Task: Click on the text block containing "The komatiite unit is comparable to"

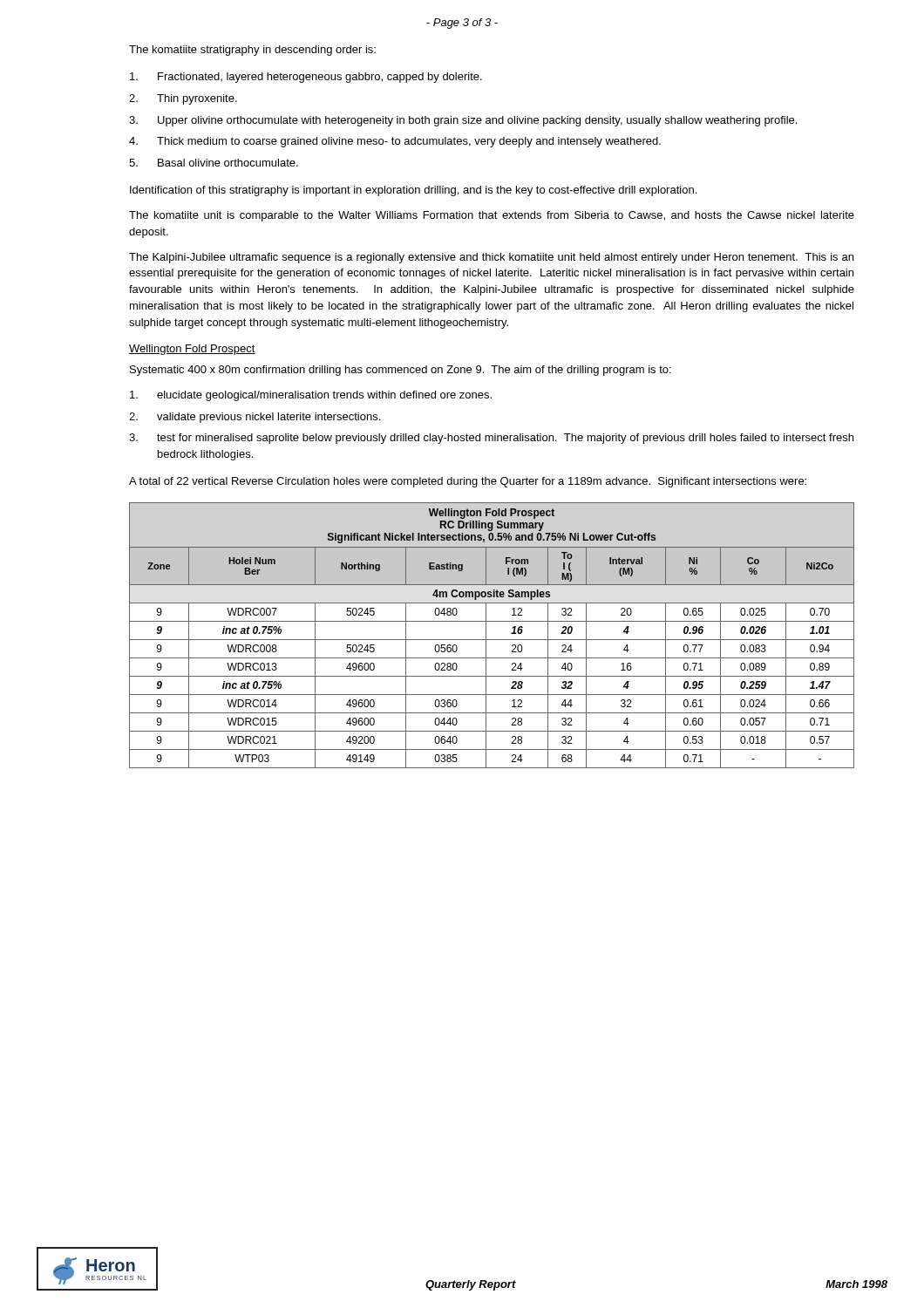Action: click(492, 223)
